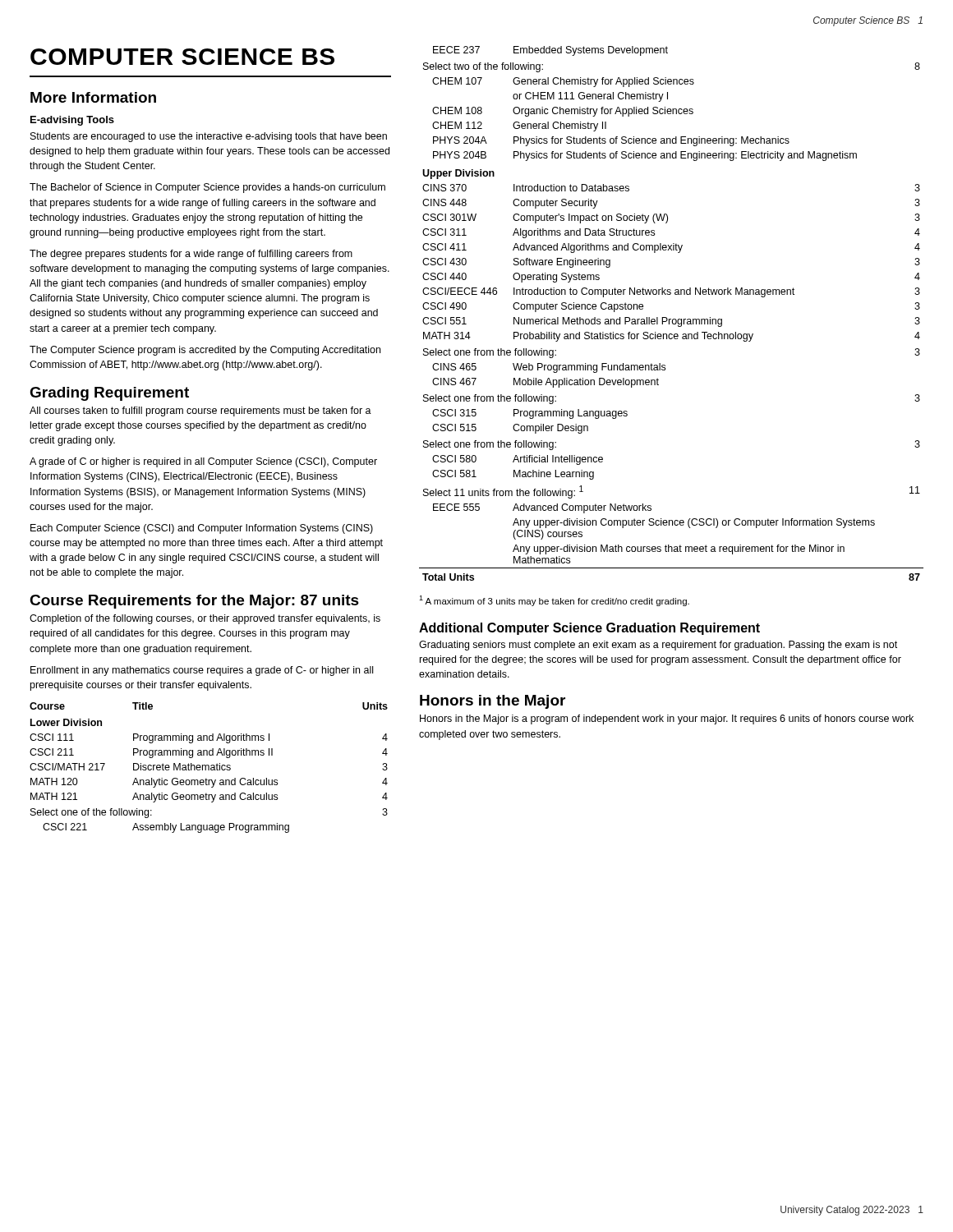Screen dimensions: 1232x953
Task: Select the passage starting "Enrollment in any mathematics course requires a grade"
Action: pyautogui.click(x=210, y=677)
